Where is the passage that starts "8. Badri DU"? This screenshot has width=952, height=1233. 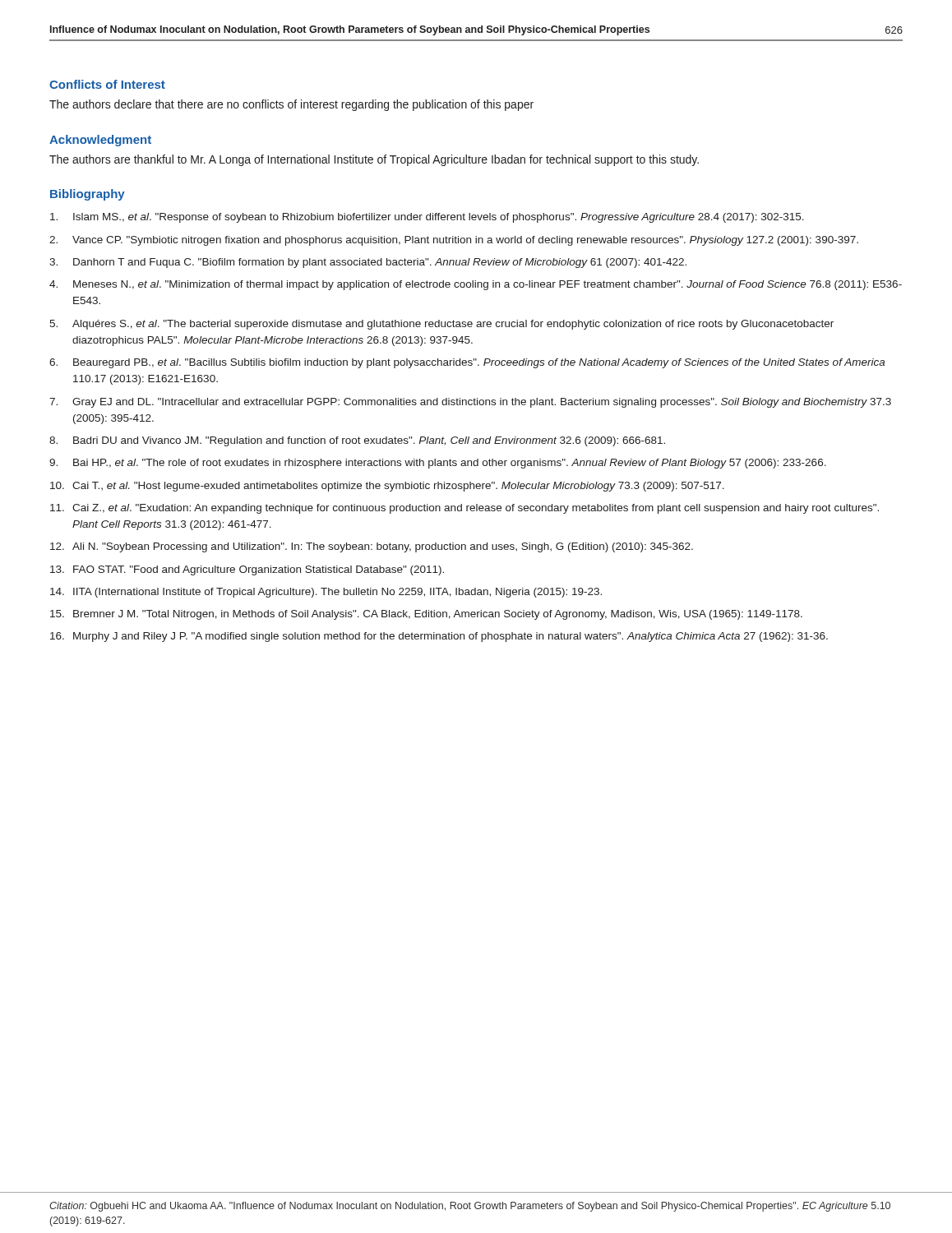tap(476, 441)
